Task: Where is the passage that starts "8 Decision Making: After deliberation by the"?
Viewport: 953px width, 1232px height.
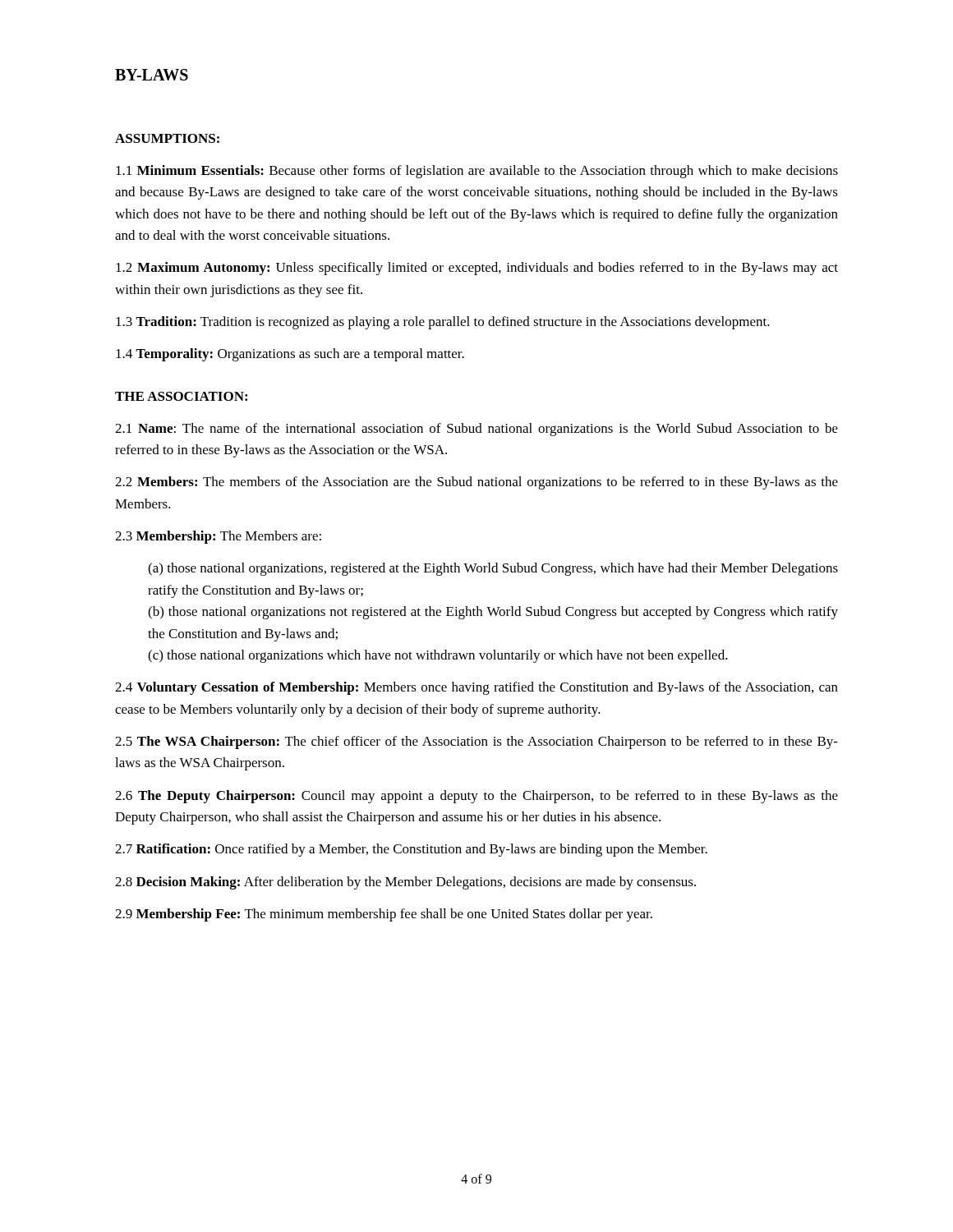Action: click(406, 881)
